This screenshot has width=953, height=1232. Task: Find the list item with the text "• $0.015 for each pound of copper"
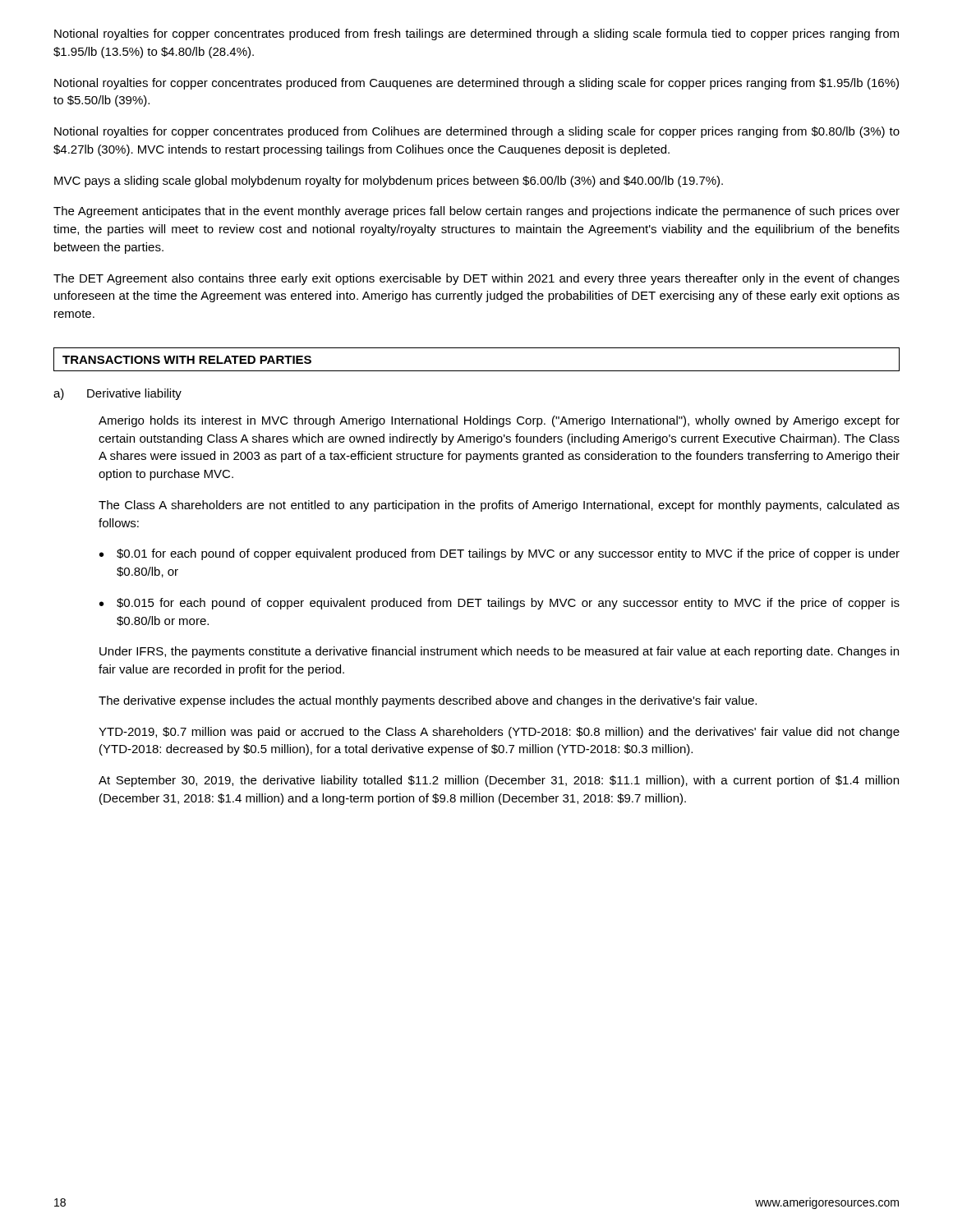[x=499, y=611]
